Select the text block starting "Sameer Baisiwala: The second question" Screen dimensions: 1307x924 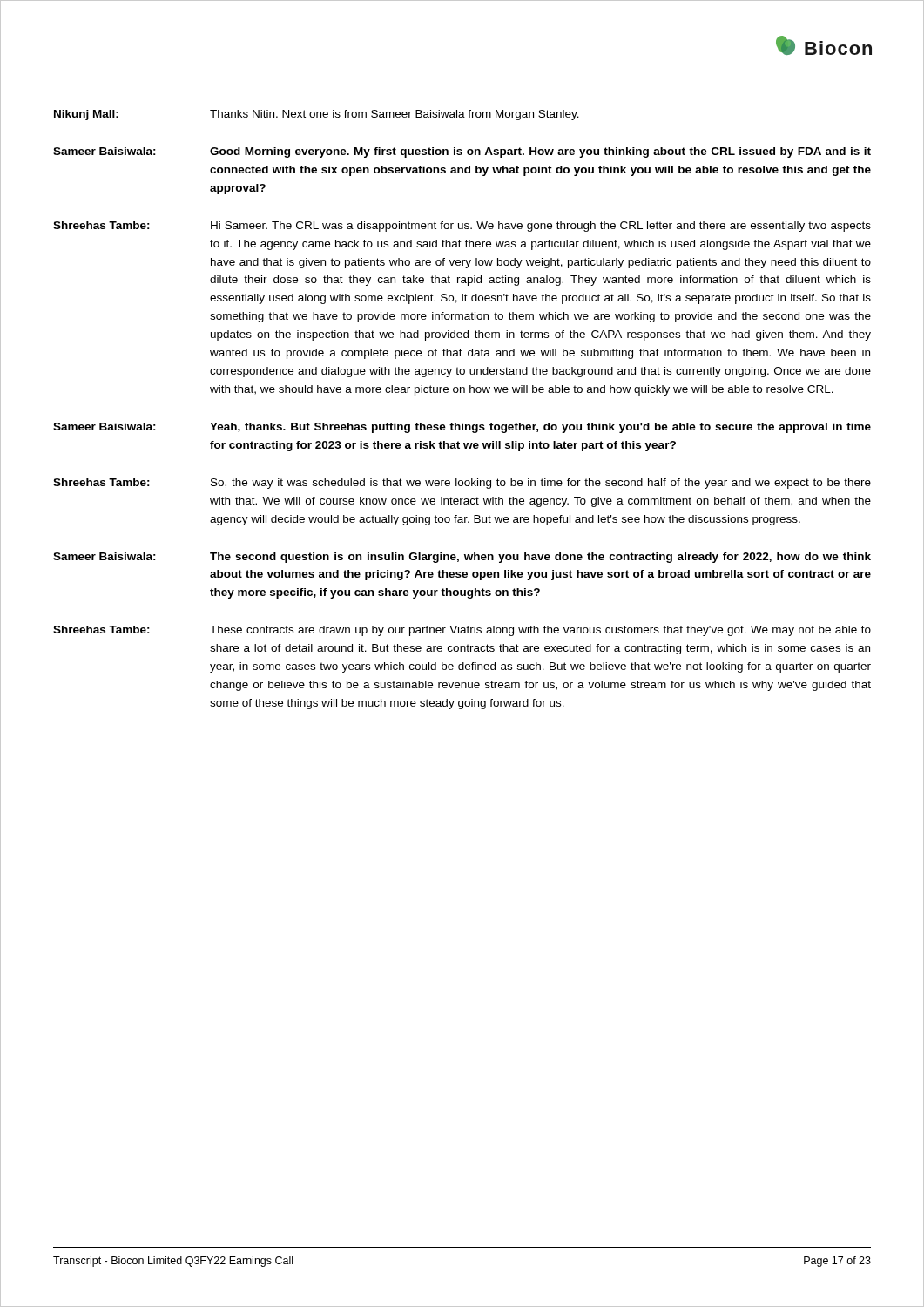pos(462,575)
